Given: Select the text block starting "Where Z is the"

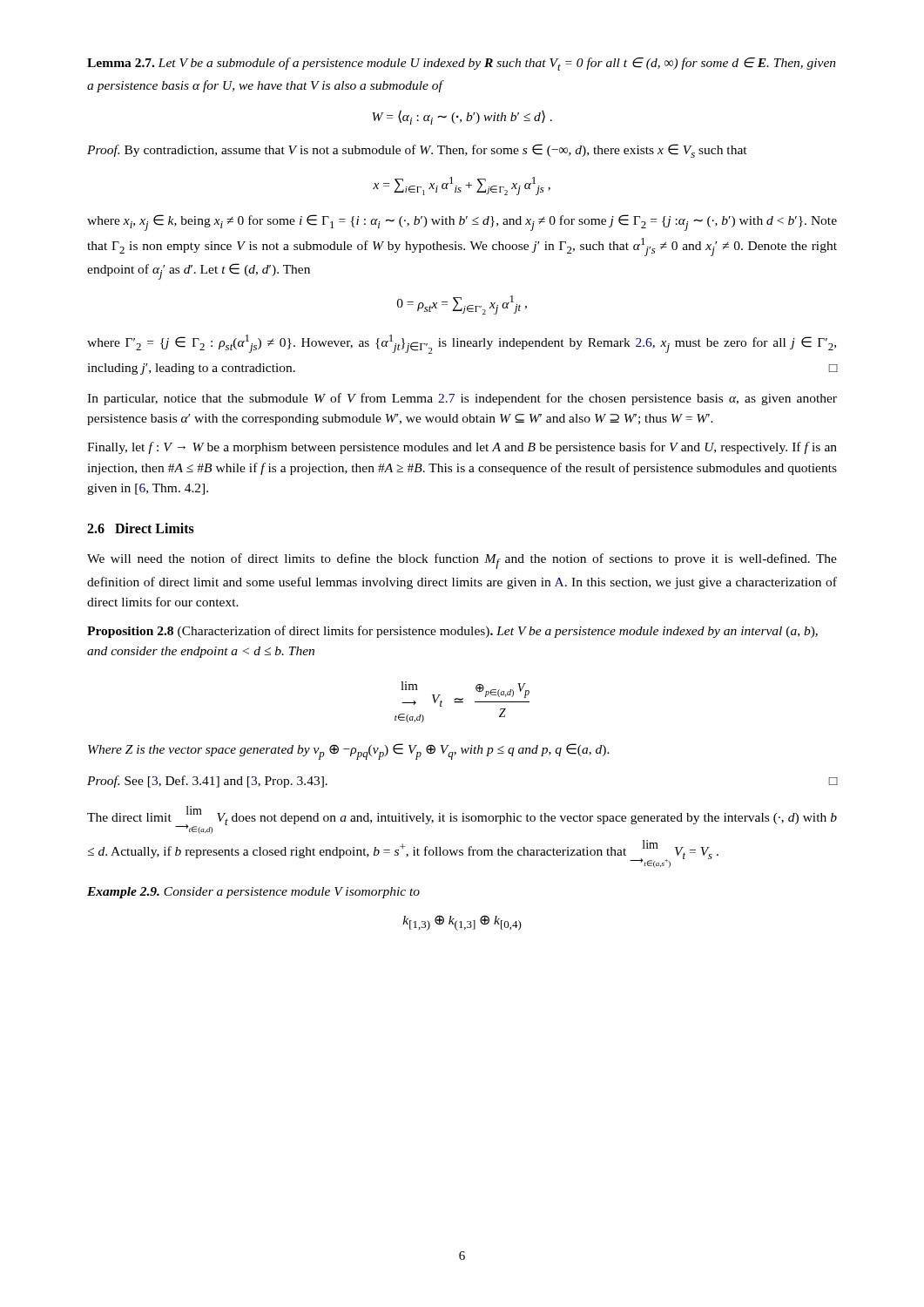Looking at the screenshot, I should coord(462,750).
